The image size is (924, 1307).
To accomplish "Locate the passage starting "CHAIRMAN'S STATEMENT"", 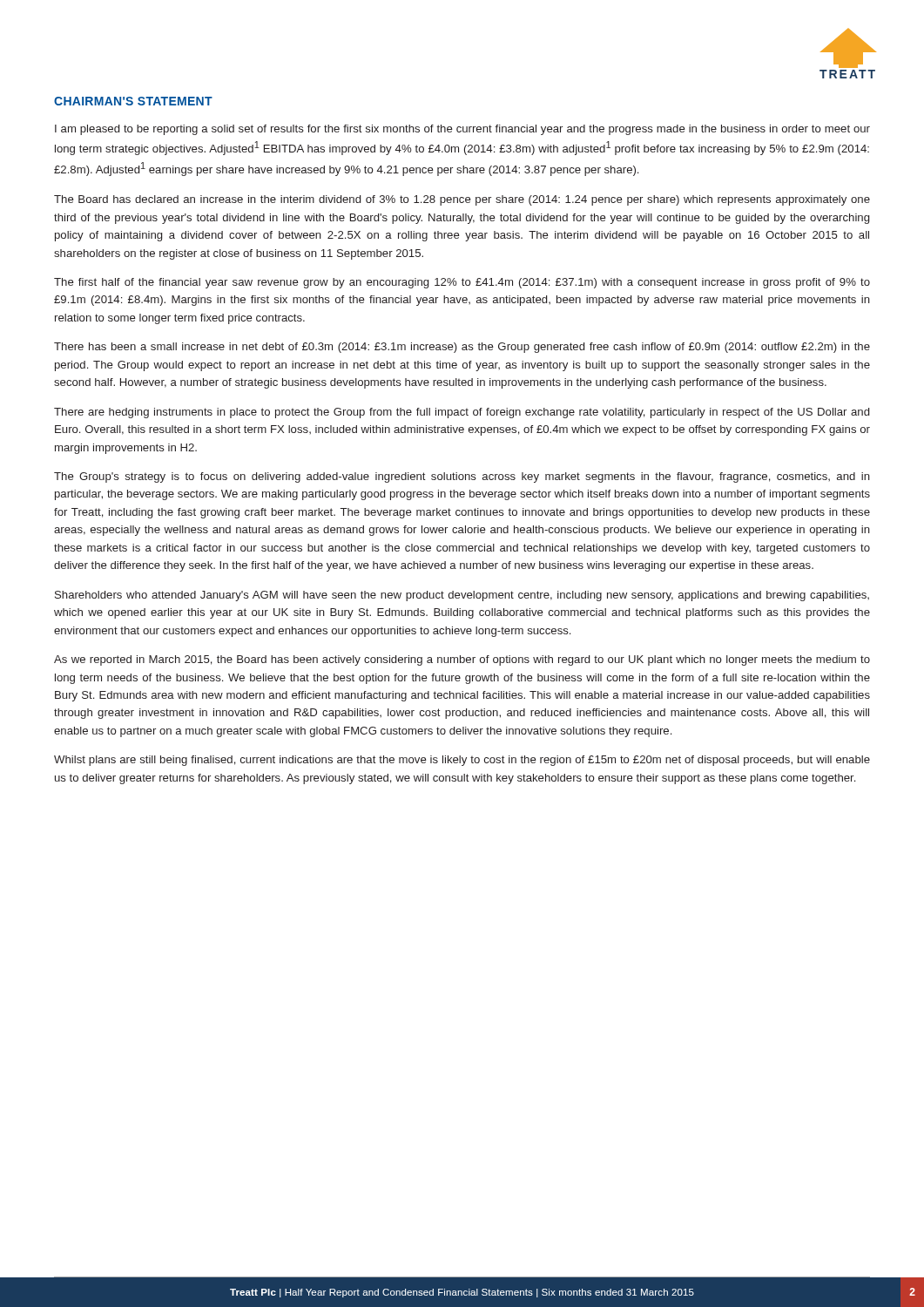I will [133, 101].
